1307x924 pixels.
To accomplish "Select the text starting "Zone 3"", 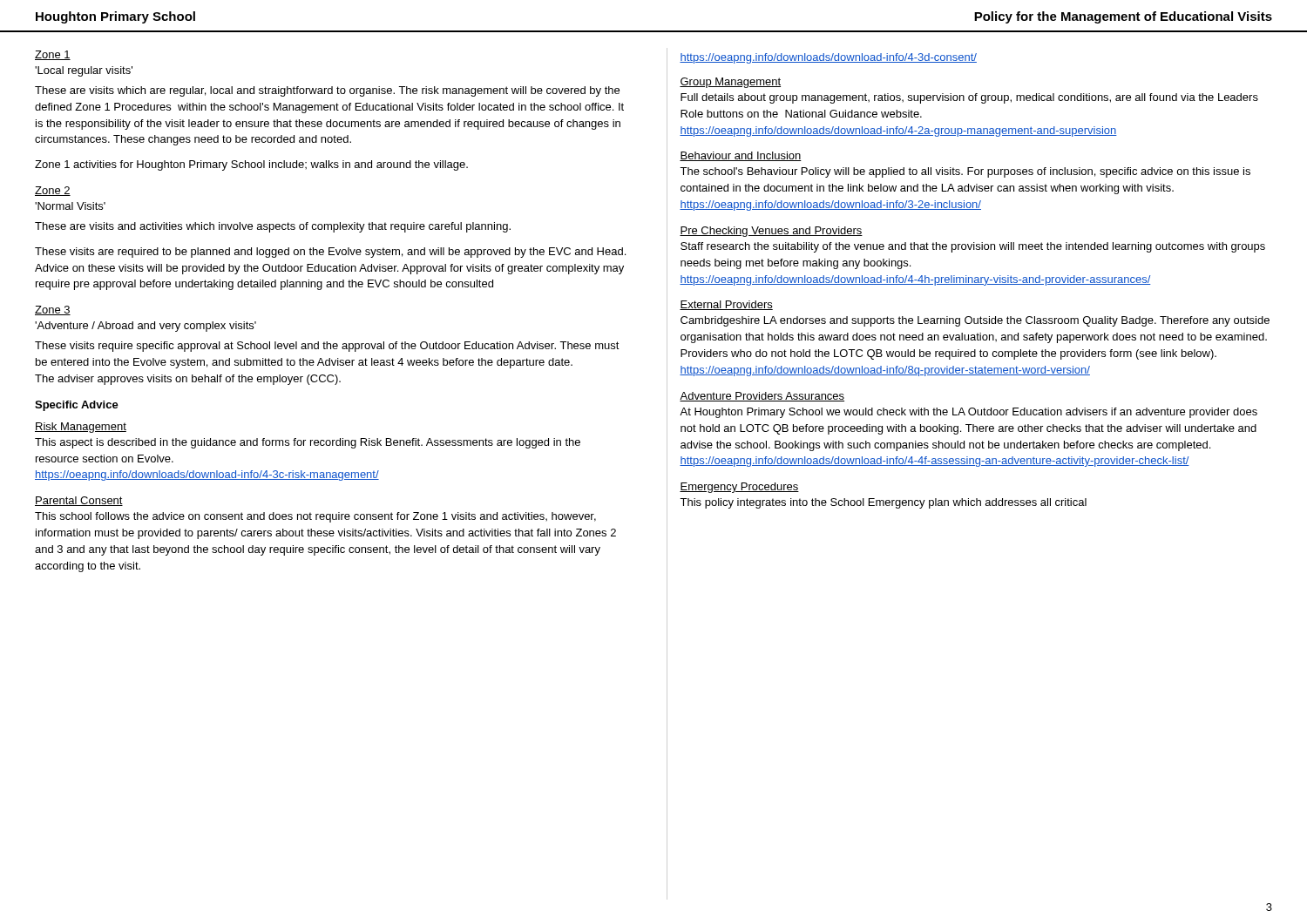I will click(x=53, y=310).
